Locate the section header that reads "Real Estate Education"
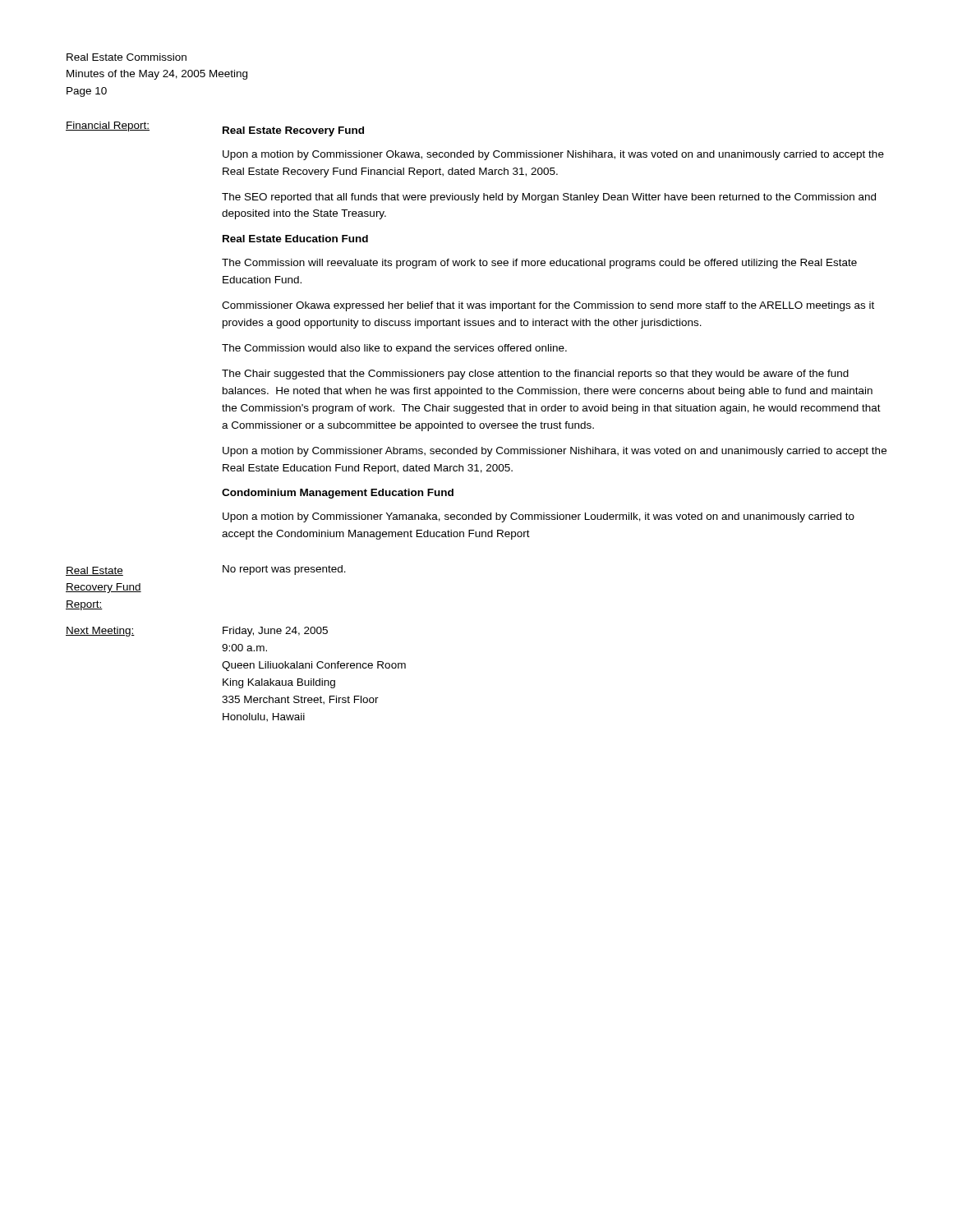 295,239
